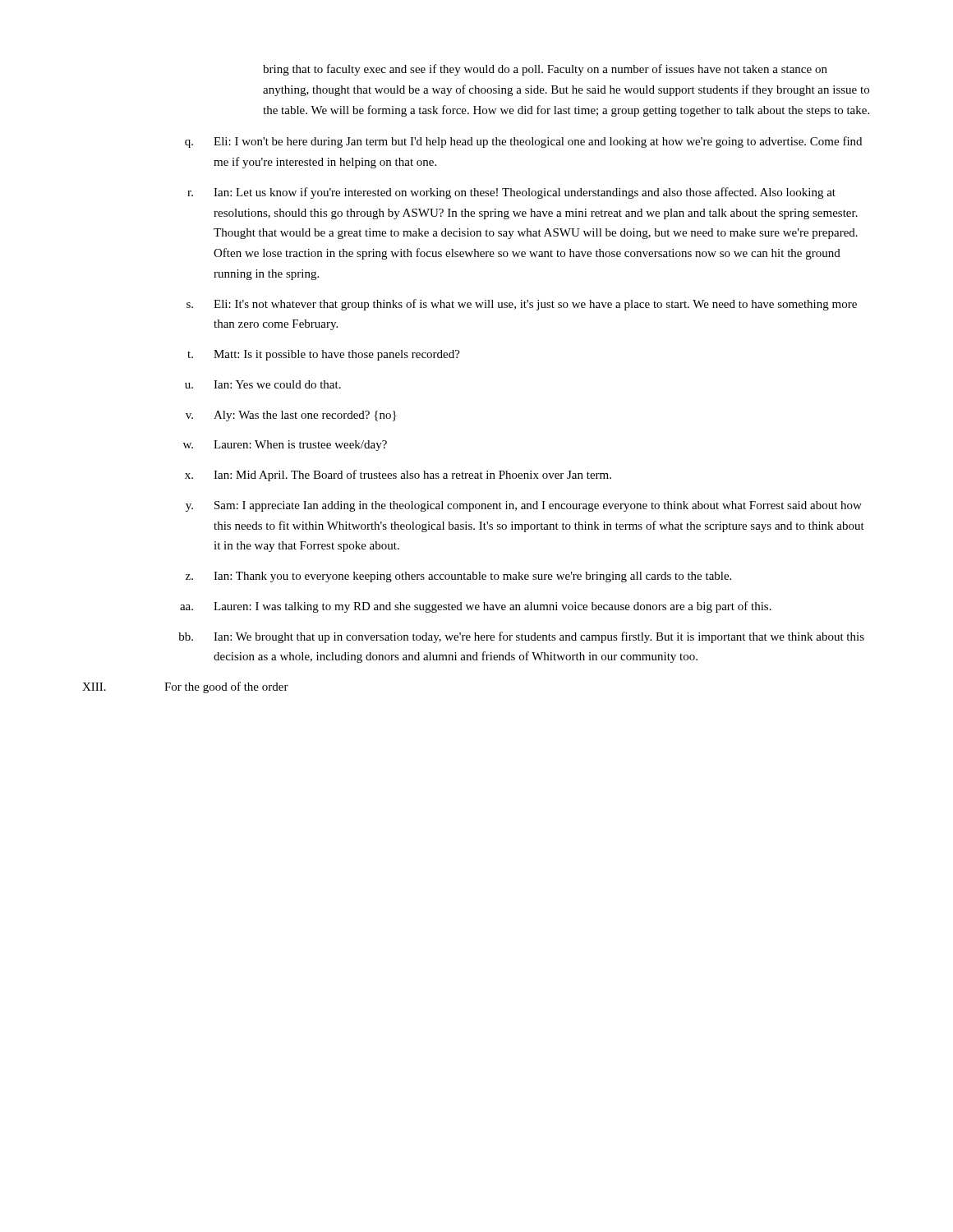Locate the list item that reads "s. Eli: It's not whatever"
The height and width of the screenshot is (1232, 953).
point(476,314)
